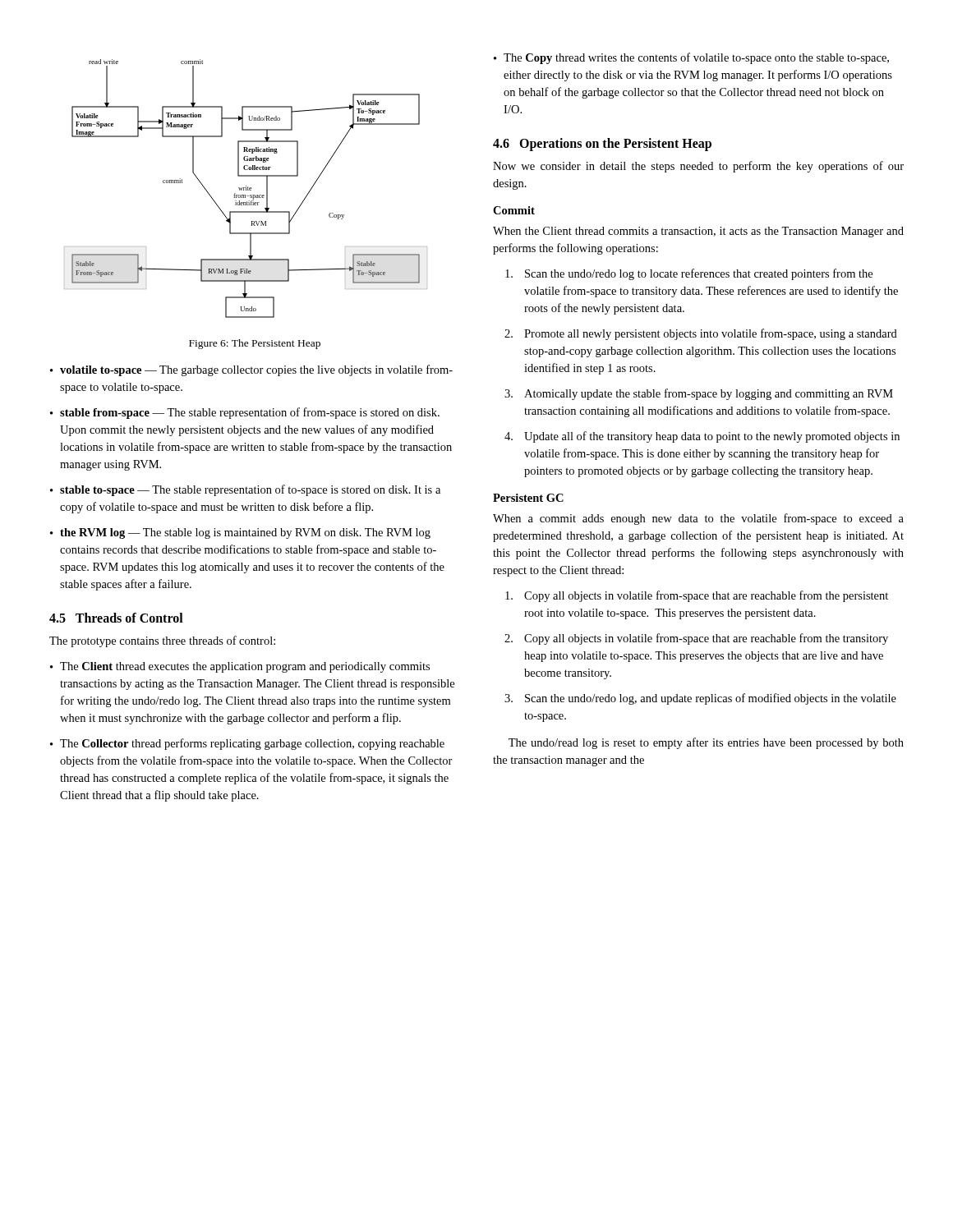
Task: Find the block on this page that starts "The undo/read log is reset to"
Action: [698, 751]
